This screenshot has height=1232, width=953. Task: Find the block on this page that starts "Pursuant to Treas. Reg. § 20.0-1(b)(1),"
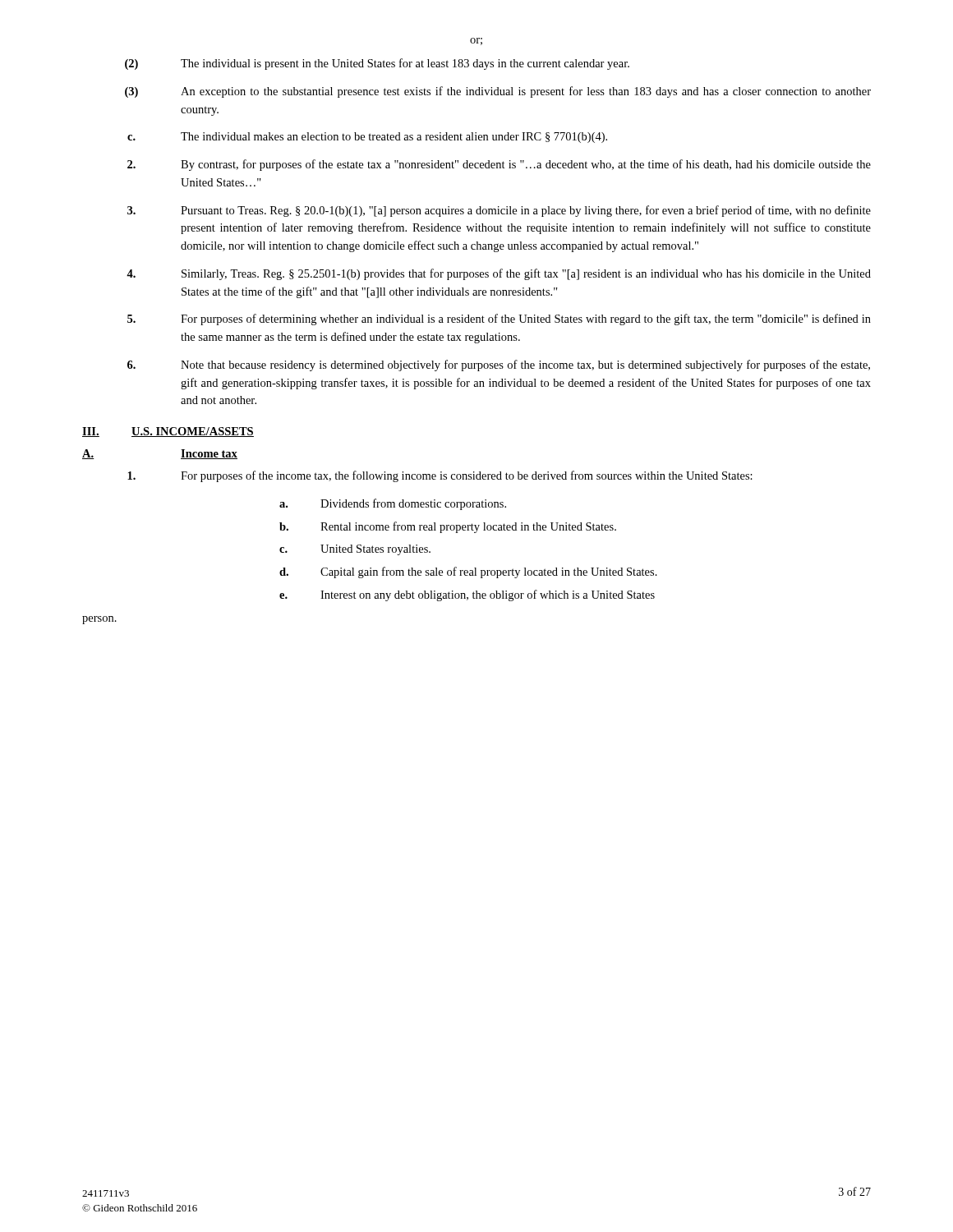[x=476, y=228]
